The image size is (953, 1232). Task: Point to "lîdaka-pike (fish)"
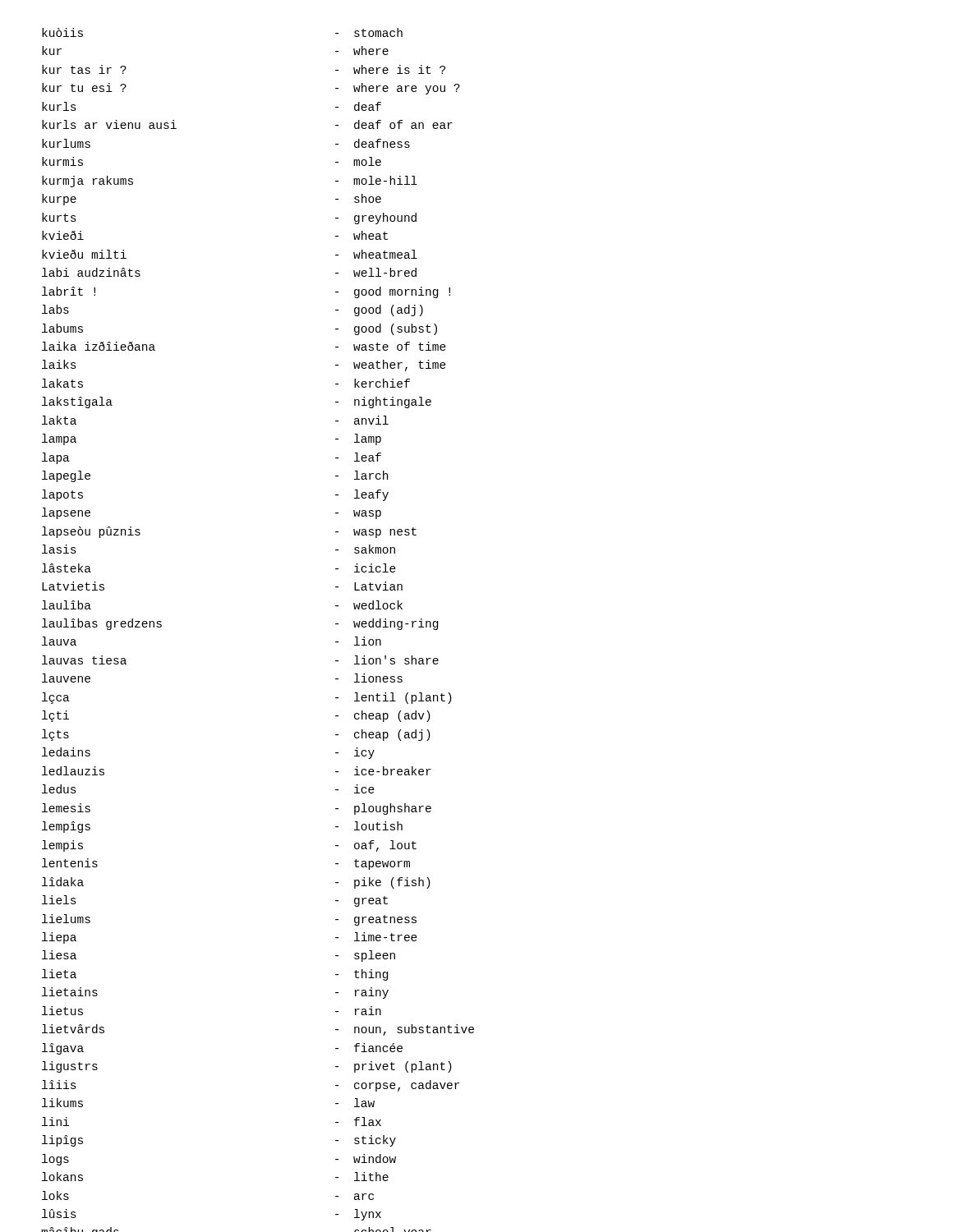[x=66, y=883]
